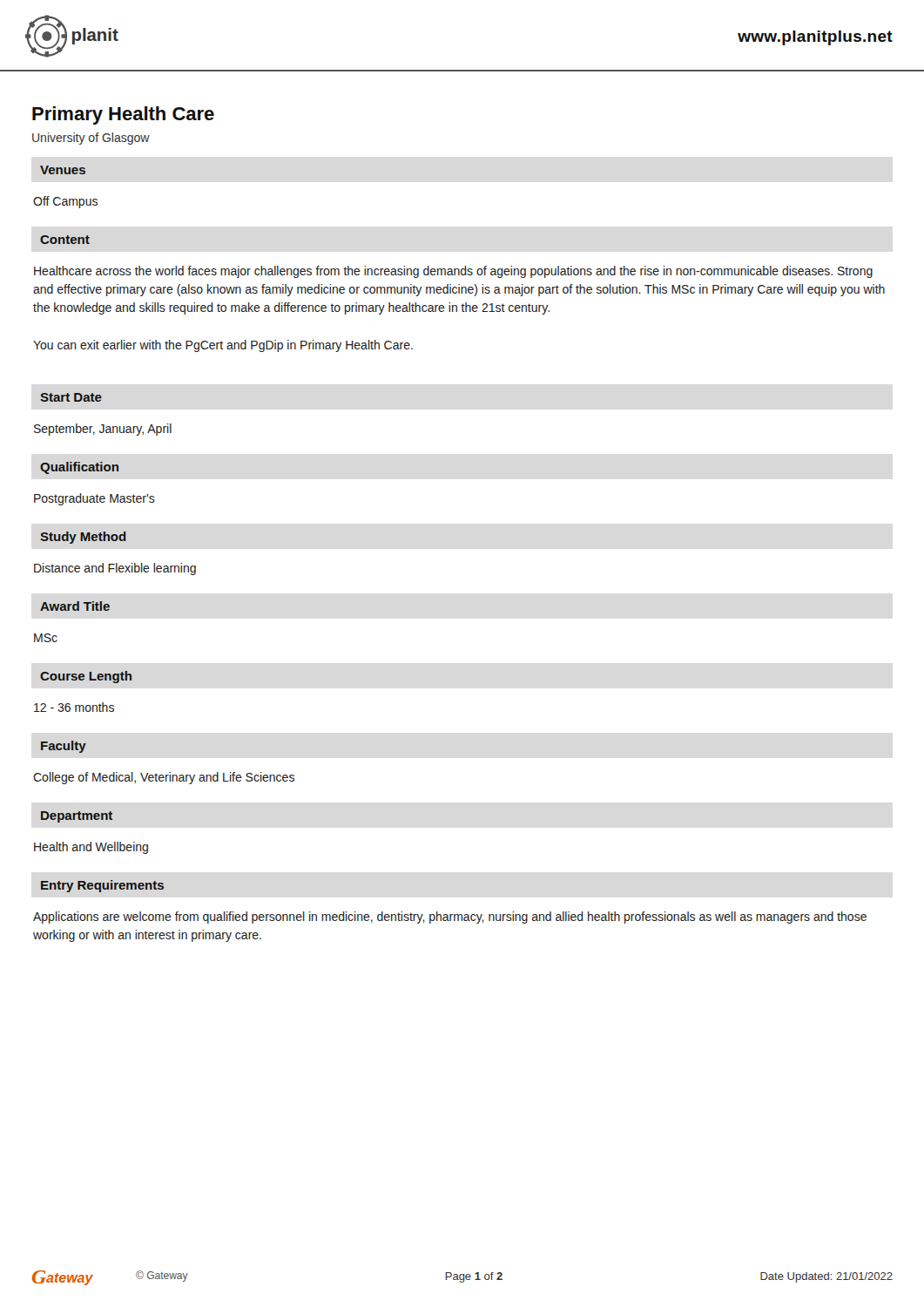This screenshot has height=1307, width=924.
Task: Find the section header that says "Study Method"
Action: (83, 536)
